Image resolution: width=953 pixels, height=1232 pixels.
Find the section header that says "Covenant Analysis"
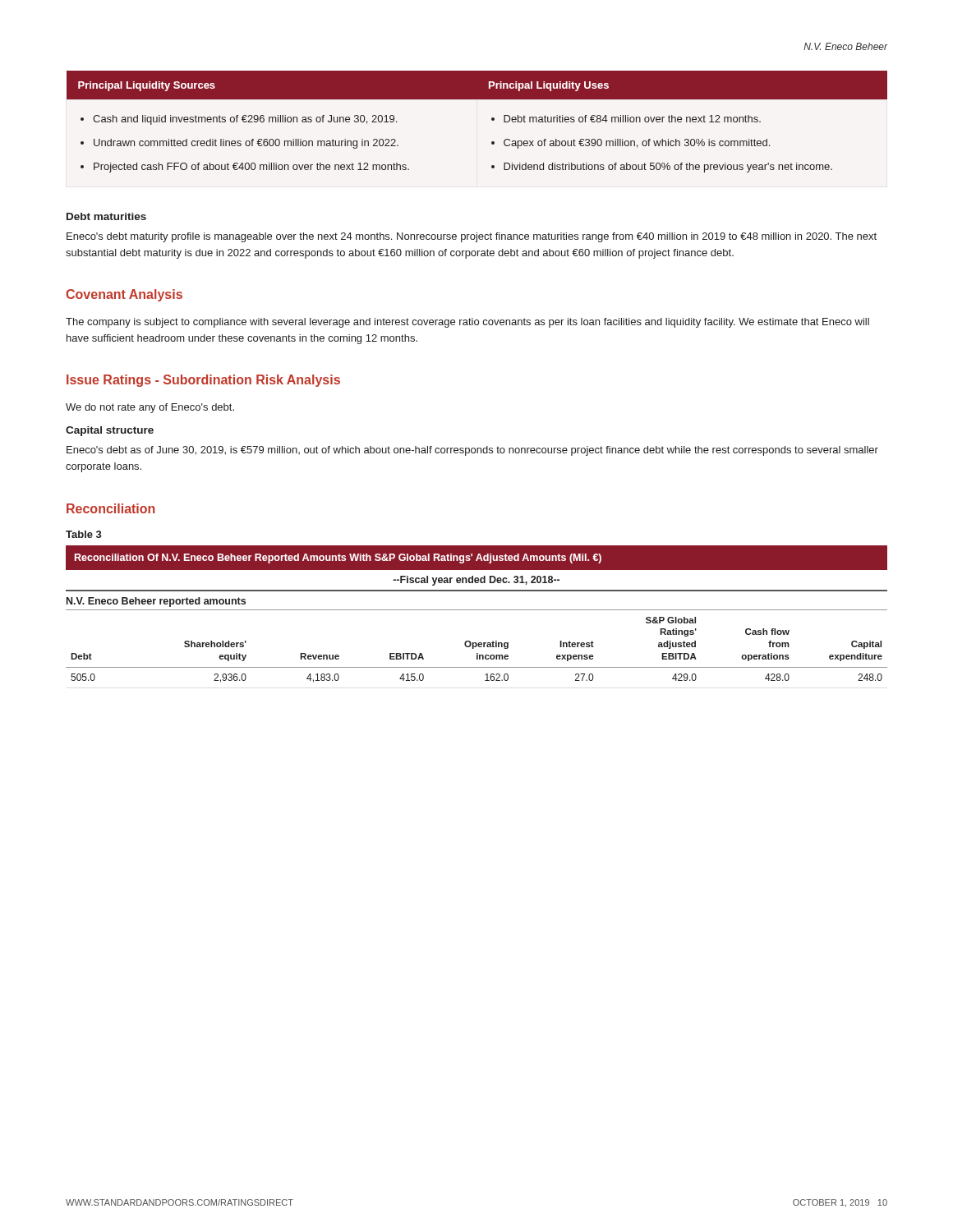(x=124, y=294)
